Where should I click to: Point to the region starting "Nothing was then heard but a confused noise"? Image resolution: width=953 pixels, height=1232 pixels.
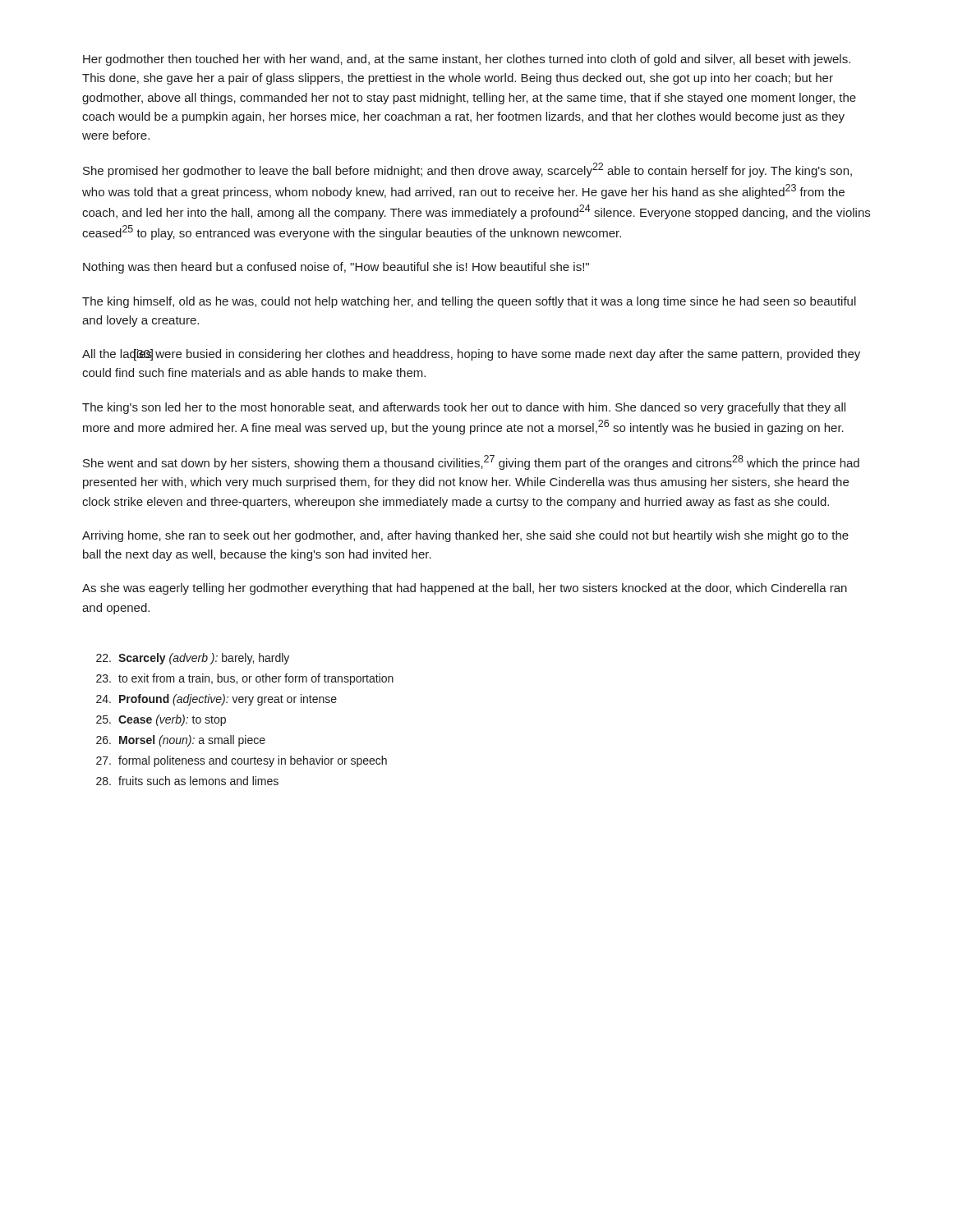[x=336, y=267]
